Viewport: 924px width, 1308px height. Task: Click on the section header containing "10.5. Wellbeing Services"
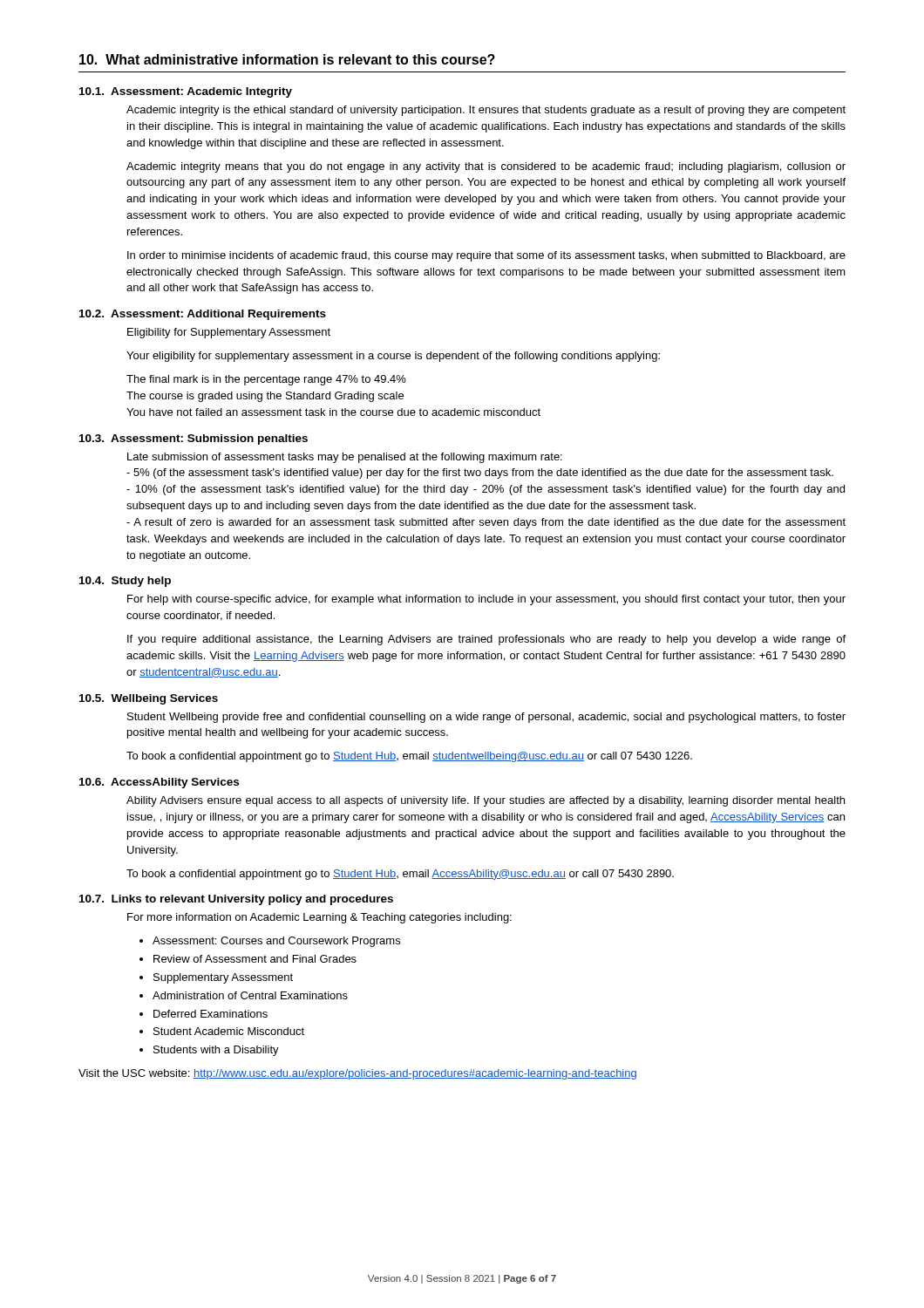(x=148, y=698)
